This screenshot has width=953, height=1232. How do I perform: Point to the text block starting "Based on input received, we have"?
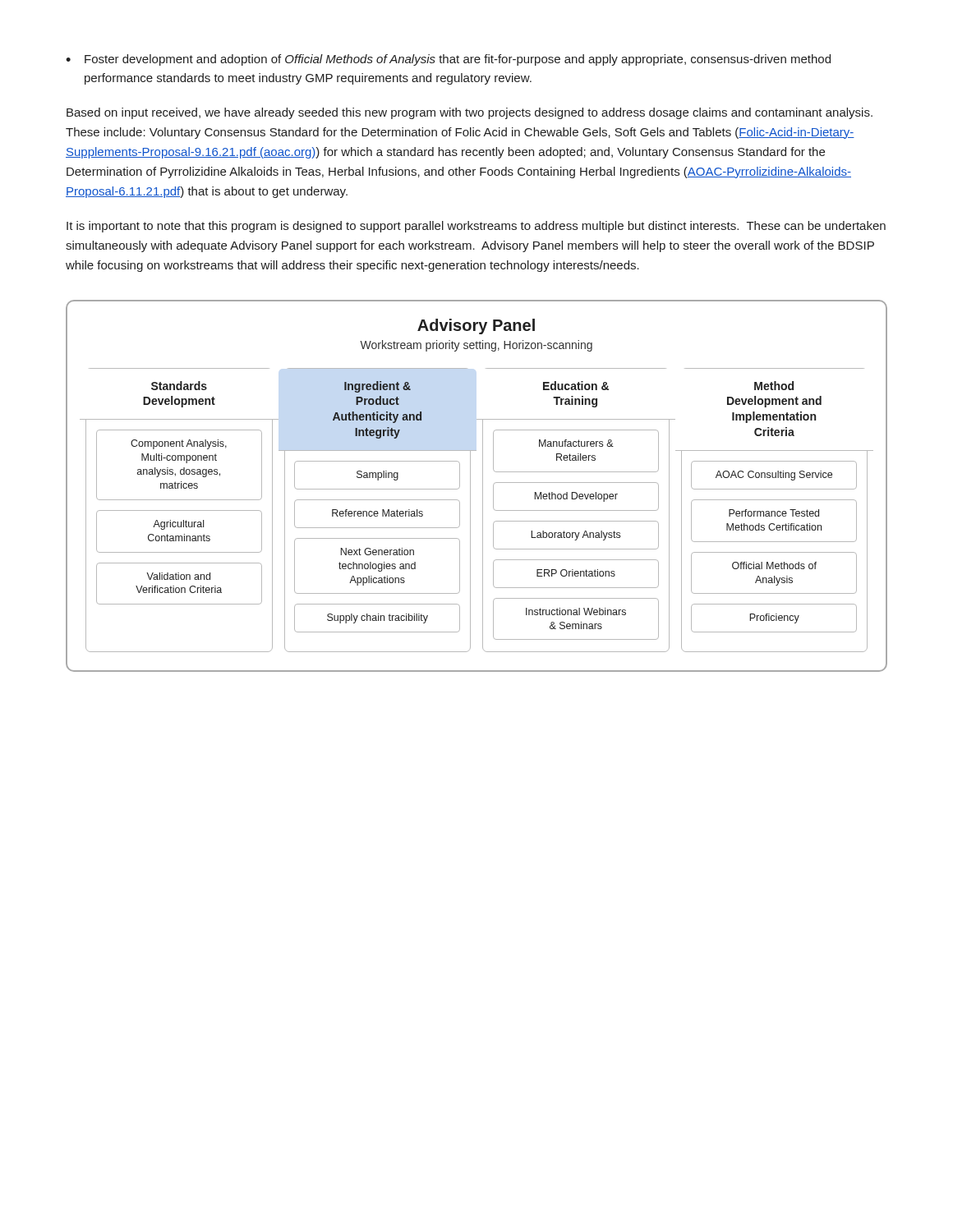(x=470, y=151)
